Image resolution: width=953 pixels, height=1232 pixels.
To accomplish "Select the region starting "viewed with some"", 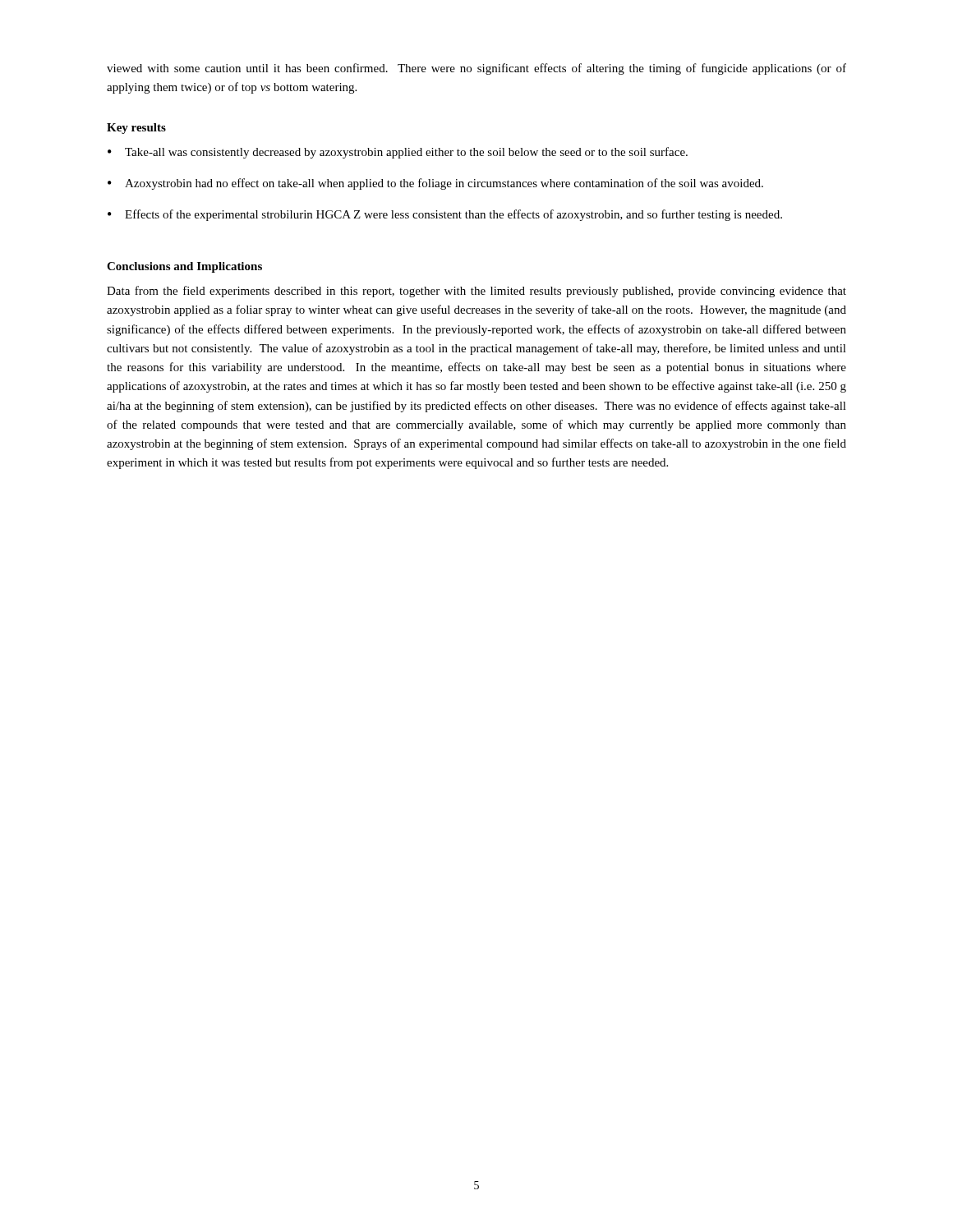I will click(x=476, y=78).
